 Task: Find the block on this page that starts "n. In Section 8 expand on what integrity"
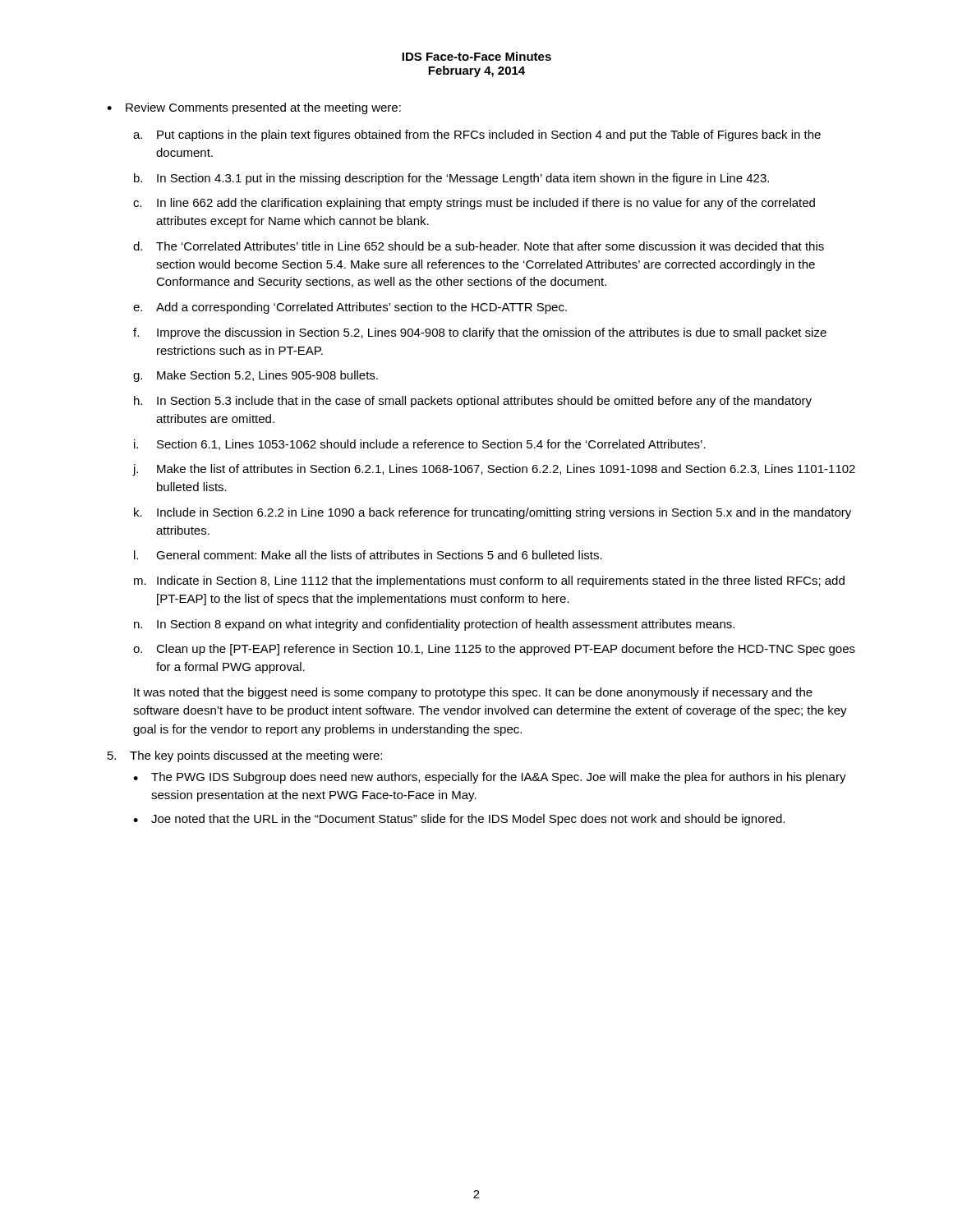coord(498,624)
